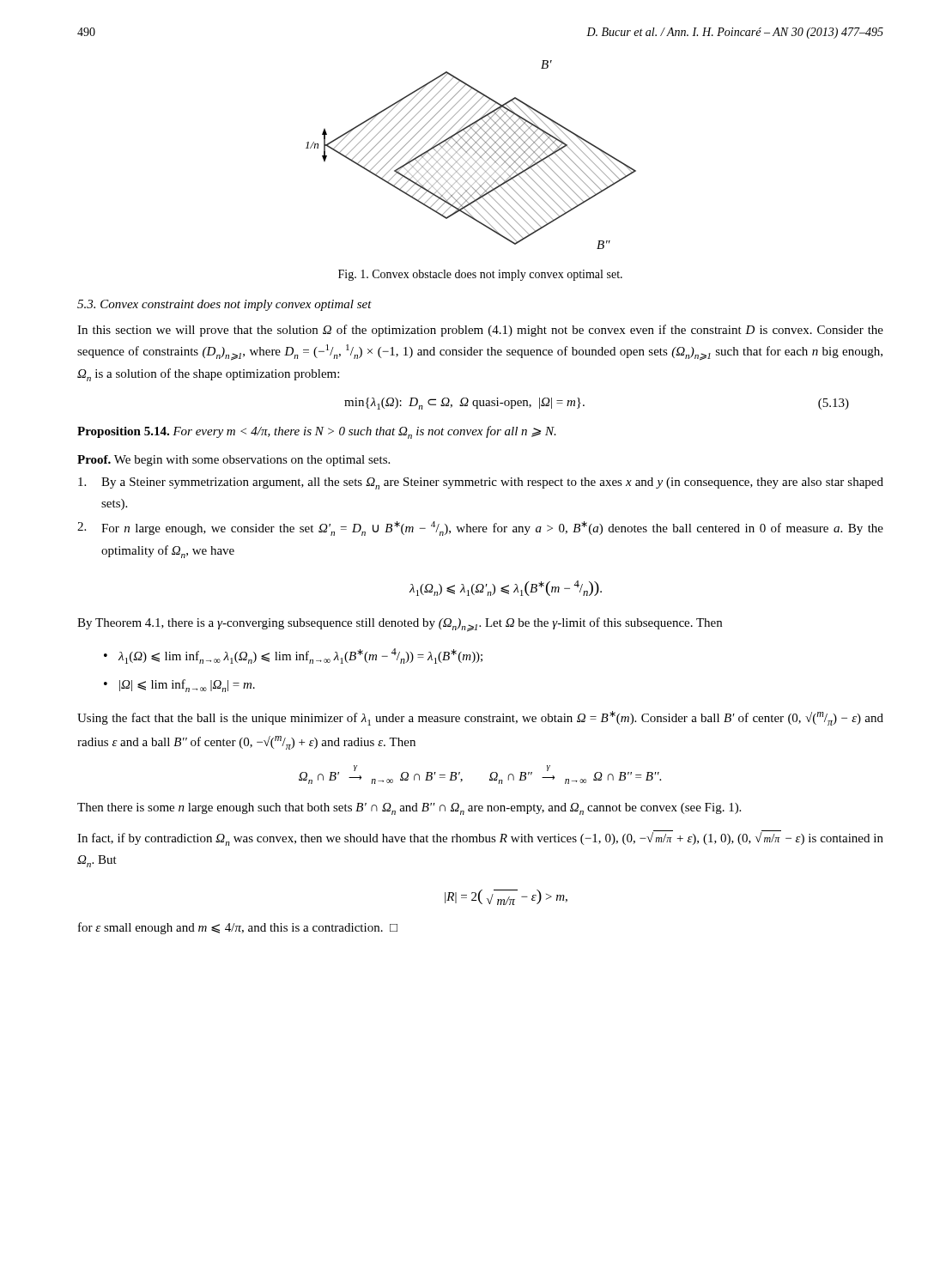The image size is (952, 1288).
Task: Find the illustration
Action: coord(480,160)
